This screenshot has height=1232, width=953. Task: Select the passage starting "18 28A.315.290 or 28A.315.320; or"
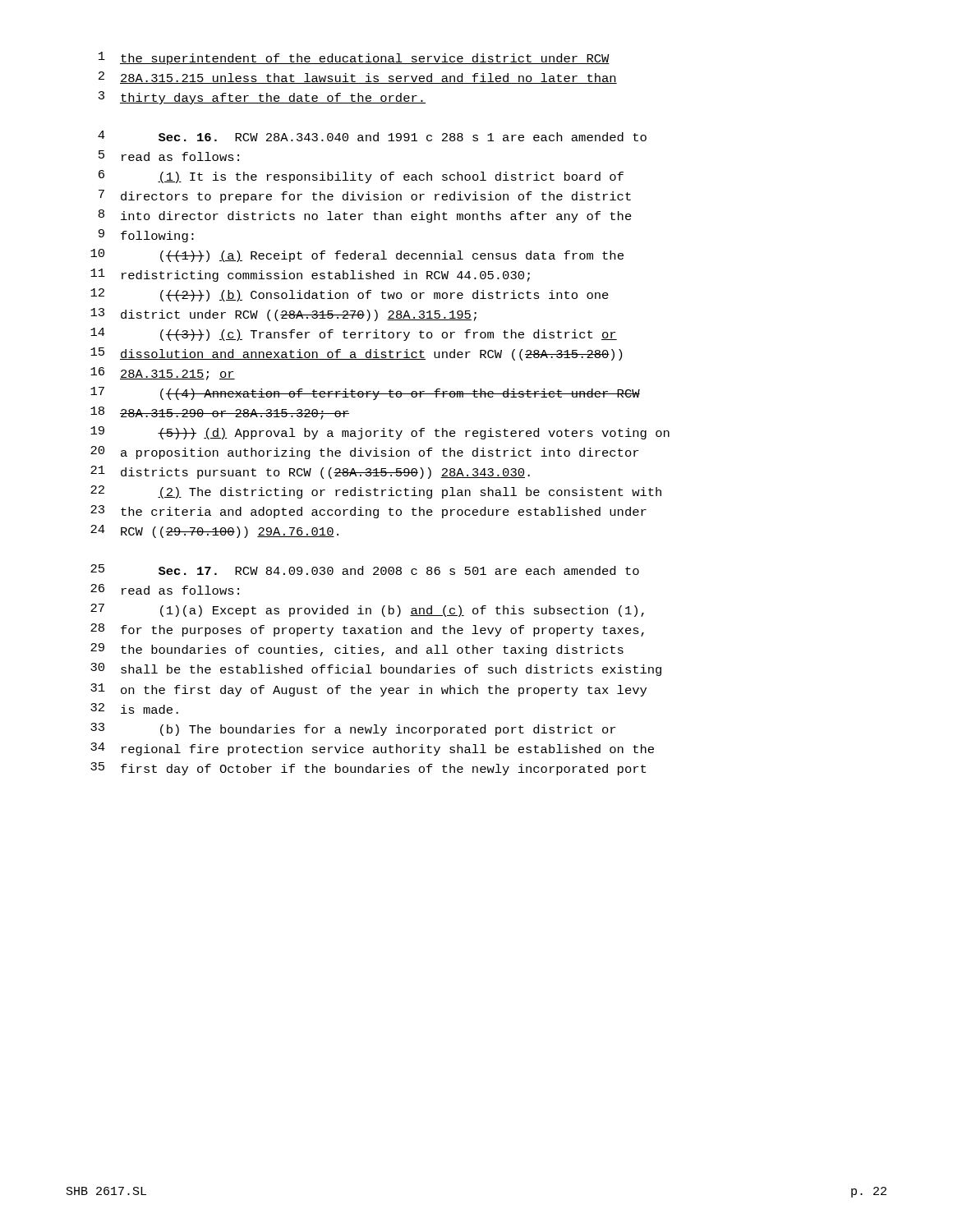click(x=220, y=413)
